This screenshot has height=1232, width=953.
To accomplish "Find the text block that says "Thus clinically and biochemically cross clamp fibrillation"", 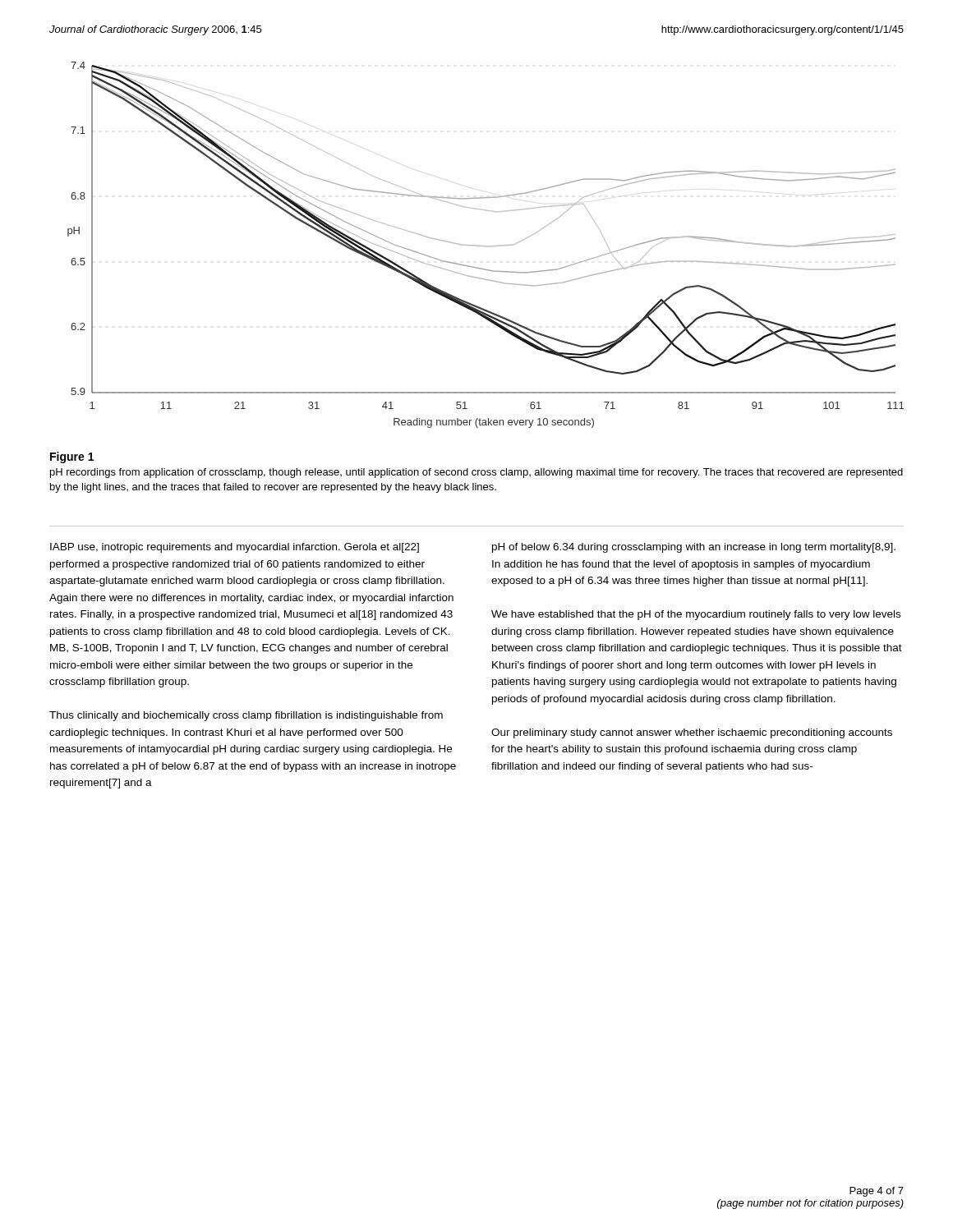I will [253, 749].
